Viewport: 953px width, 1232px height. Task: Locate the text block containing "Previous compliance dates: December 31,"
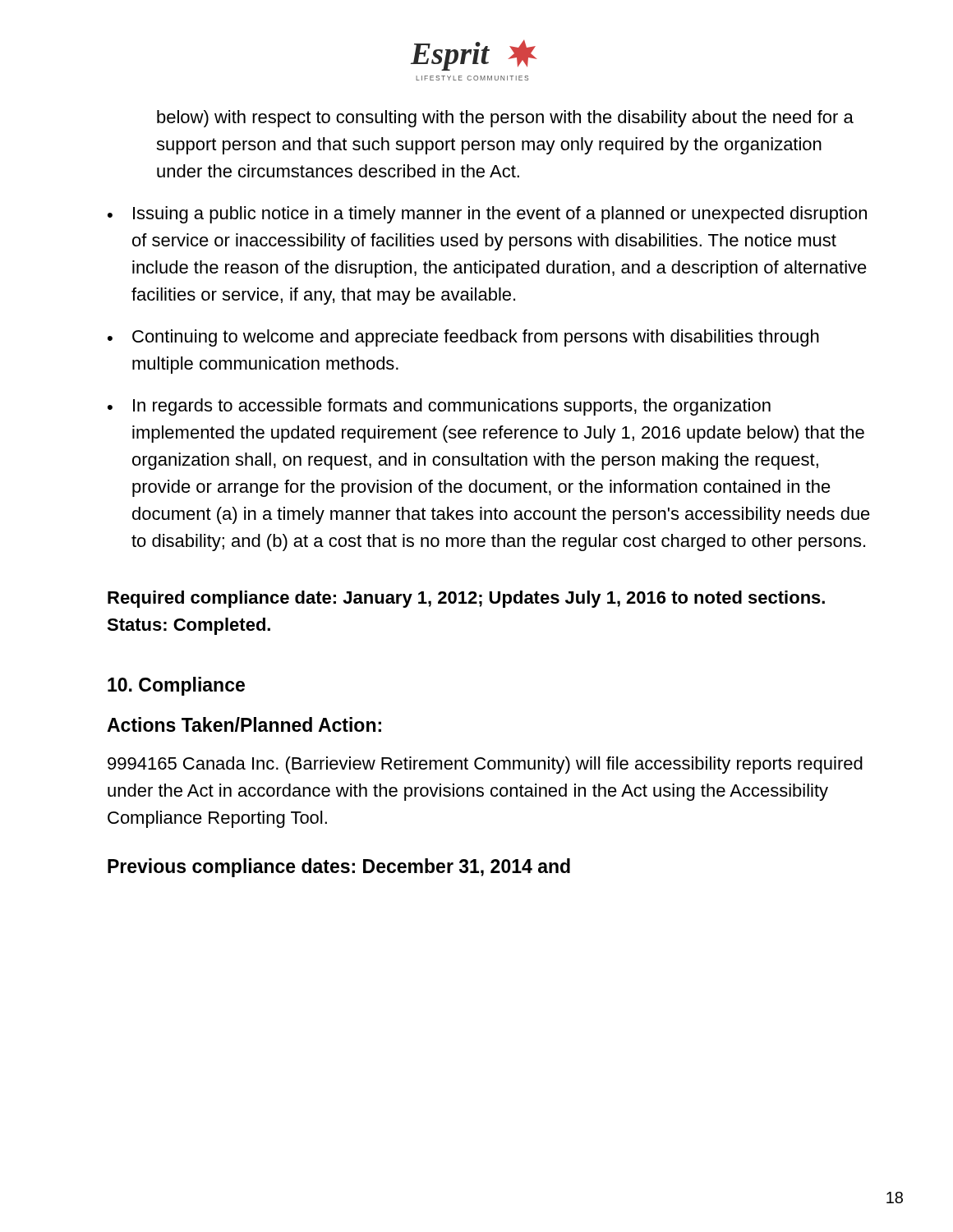pyautogui.click(x=339, y=867)
